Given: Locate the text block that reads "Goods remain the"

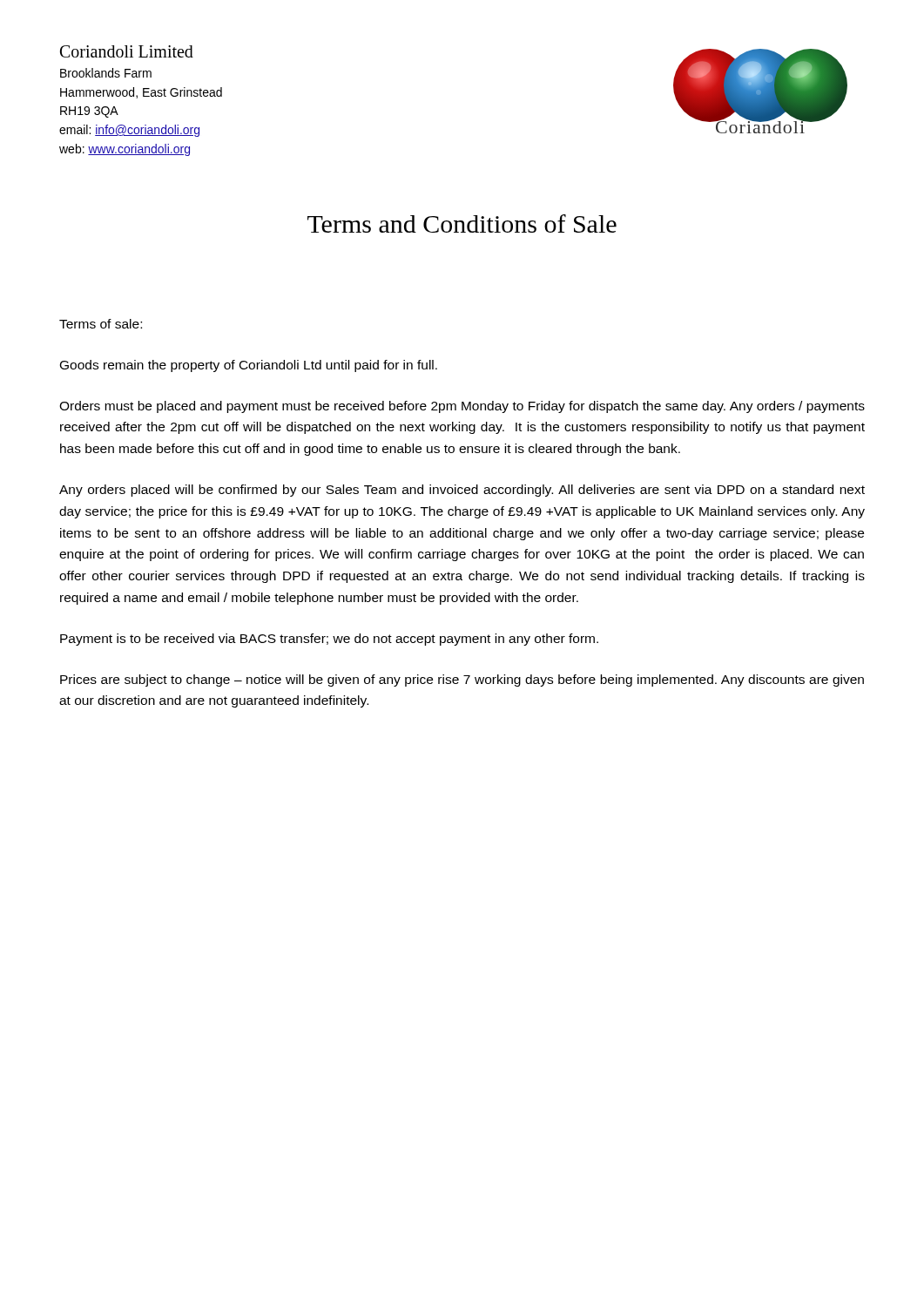Looking at the screenshot, I should (249, 364).
